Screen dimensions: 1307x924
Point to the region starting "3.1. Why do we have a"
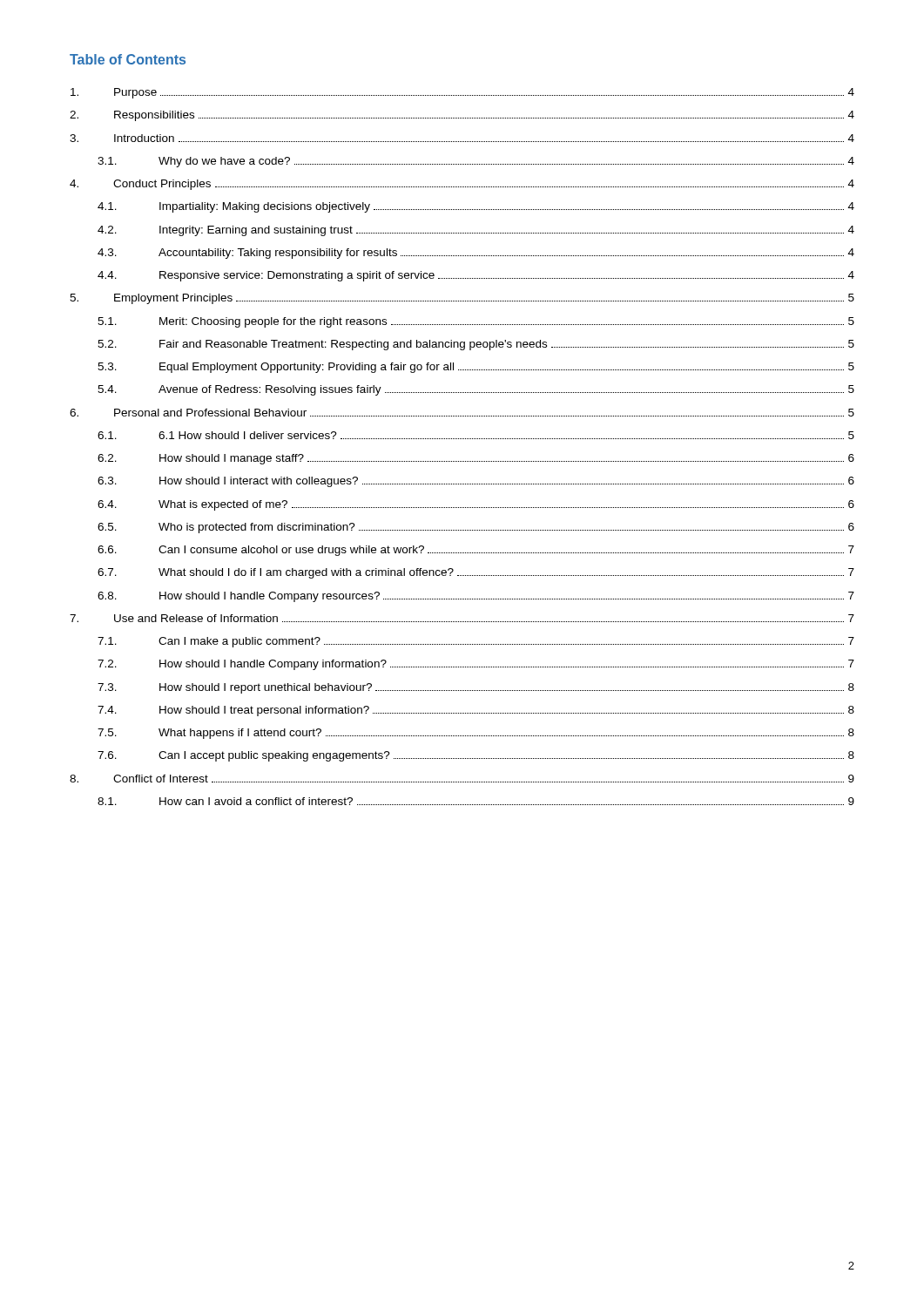(476, 161)
